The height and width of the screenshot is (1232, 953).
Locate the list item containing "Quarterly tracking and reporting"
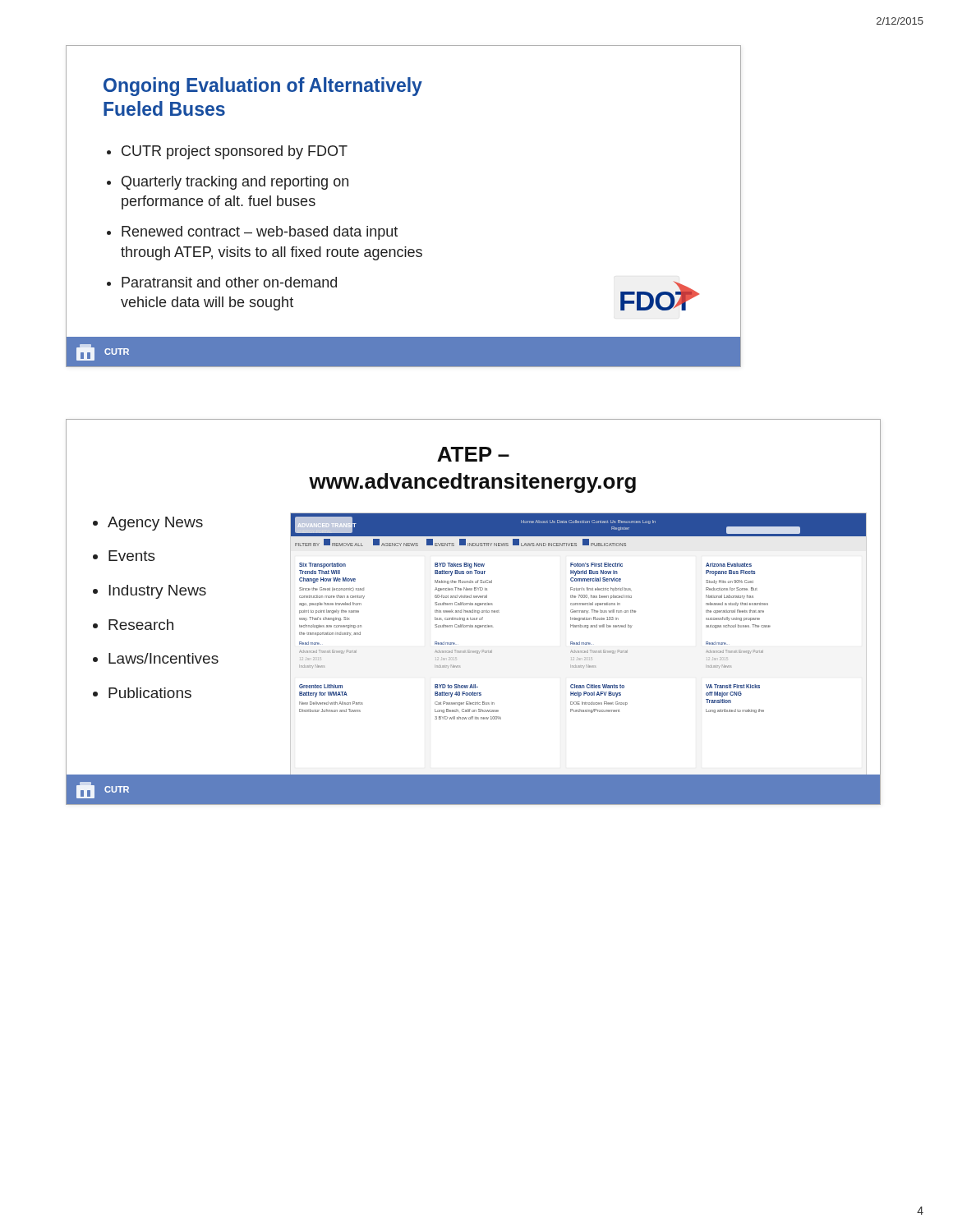pyautogui.click(x=235, y=191)
